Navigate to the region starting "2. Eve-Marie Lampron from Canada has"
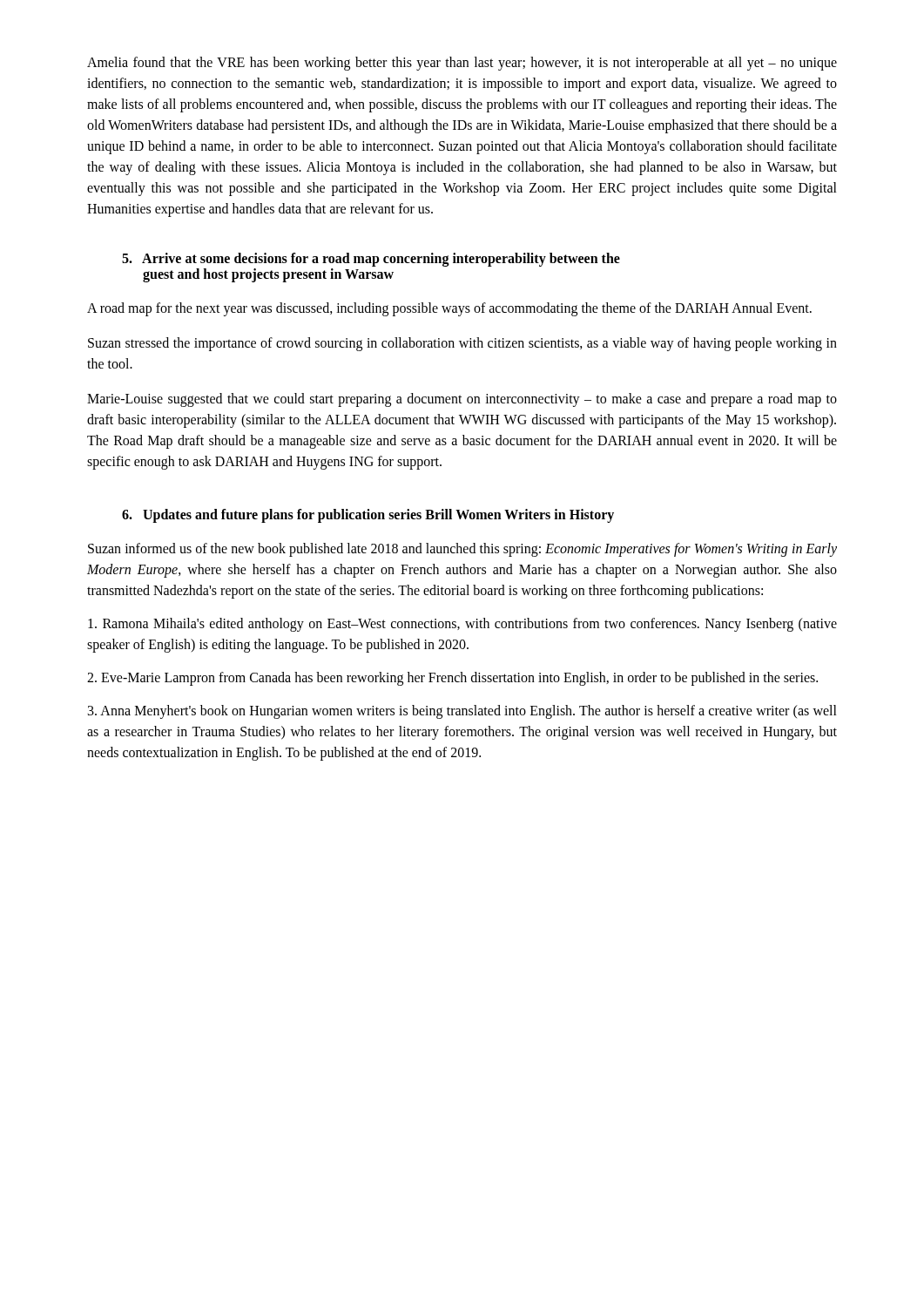 click(453, 677)
